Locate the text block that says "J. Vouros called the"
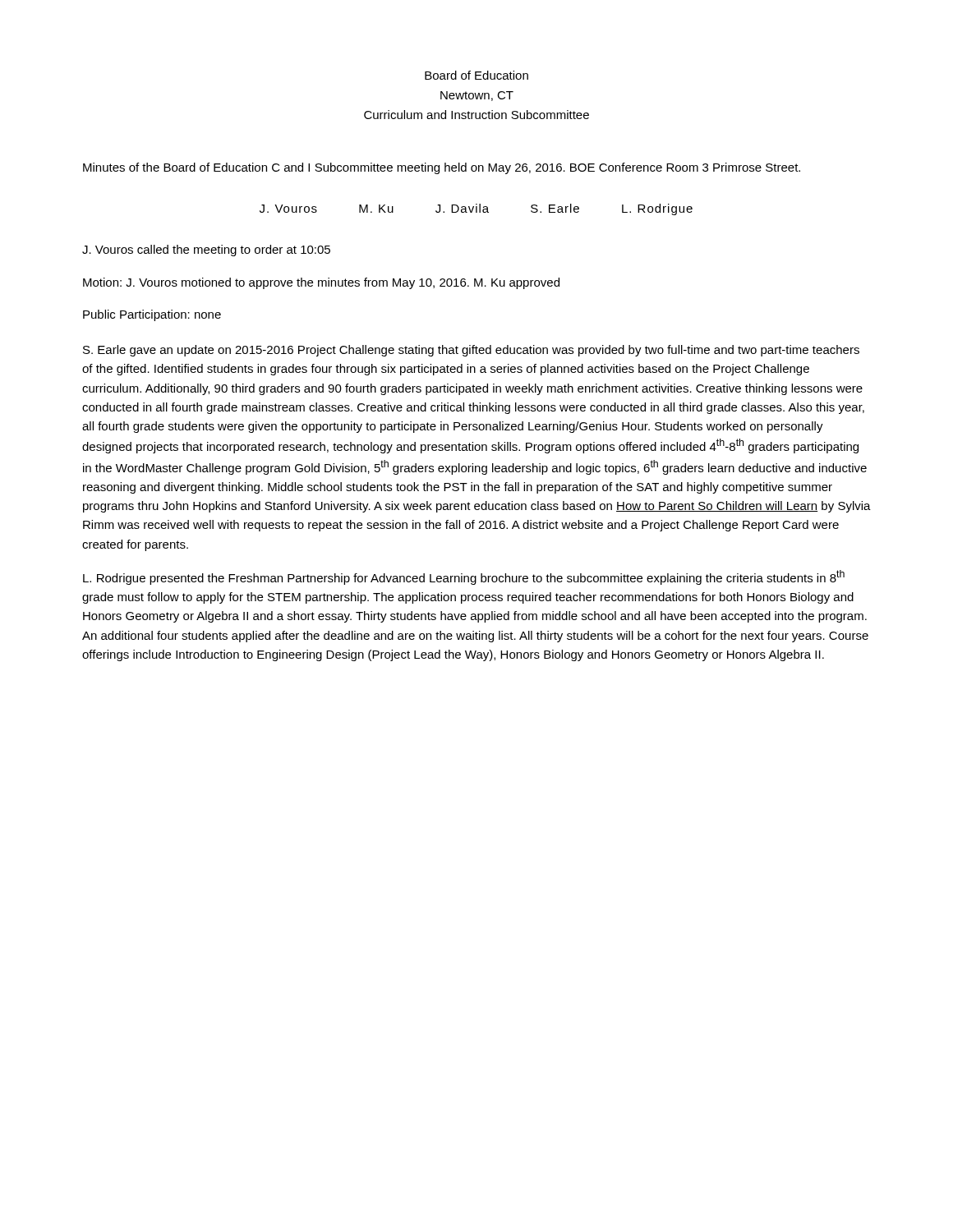953x1232 pixels. (207, 249)
